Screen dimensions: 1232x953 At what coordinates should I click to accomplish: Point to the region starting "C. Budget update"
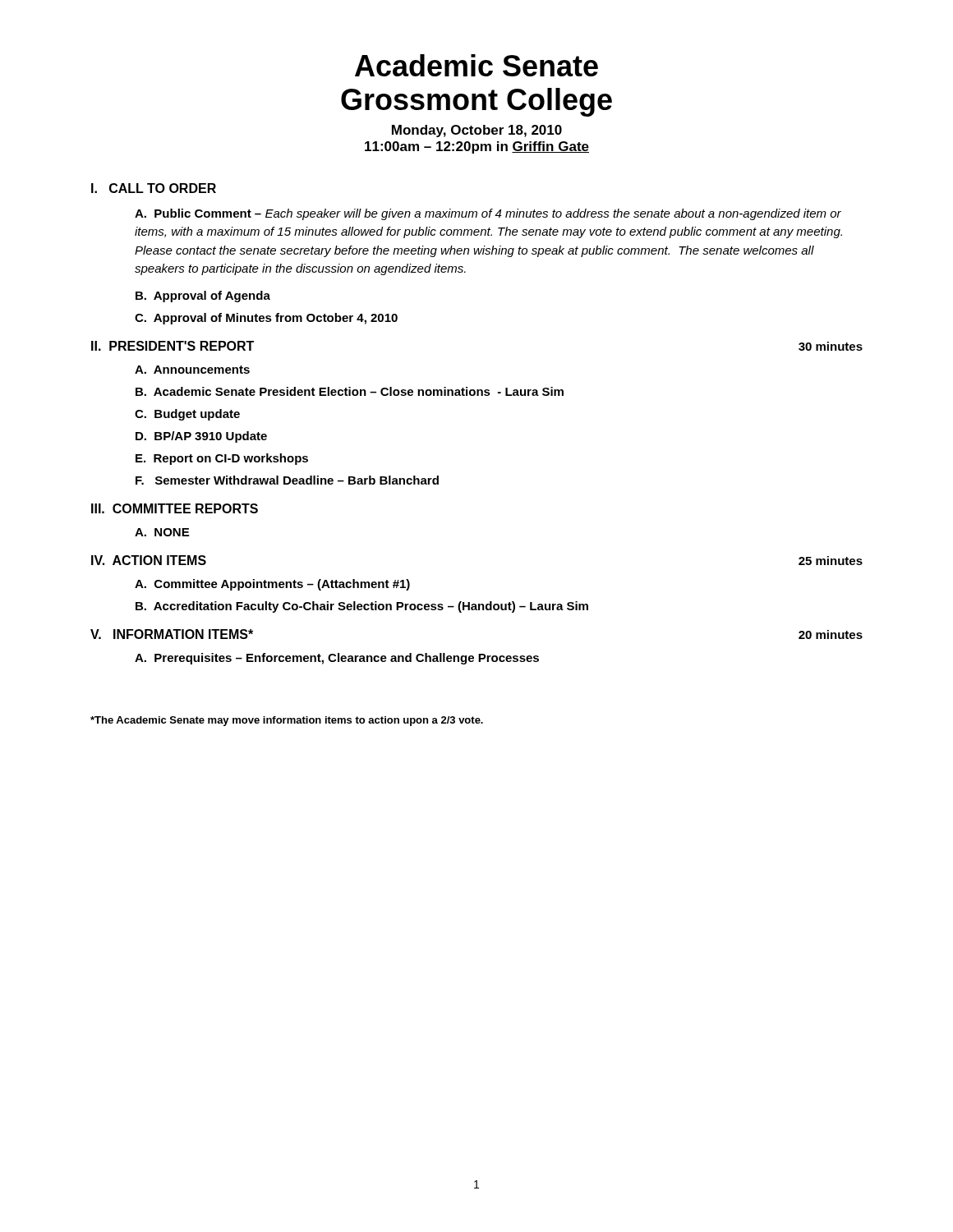pyautogui.click(x=187, y=413)
